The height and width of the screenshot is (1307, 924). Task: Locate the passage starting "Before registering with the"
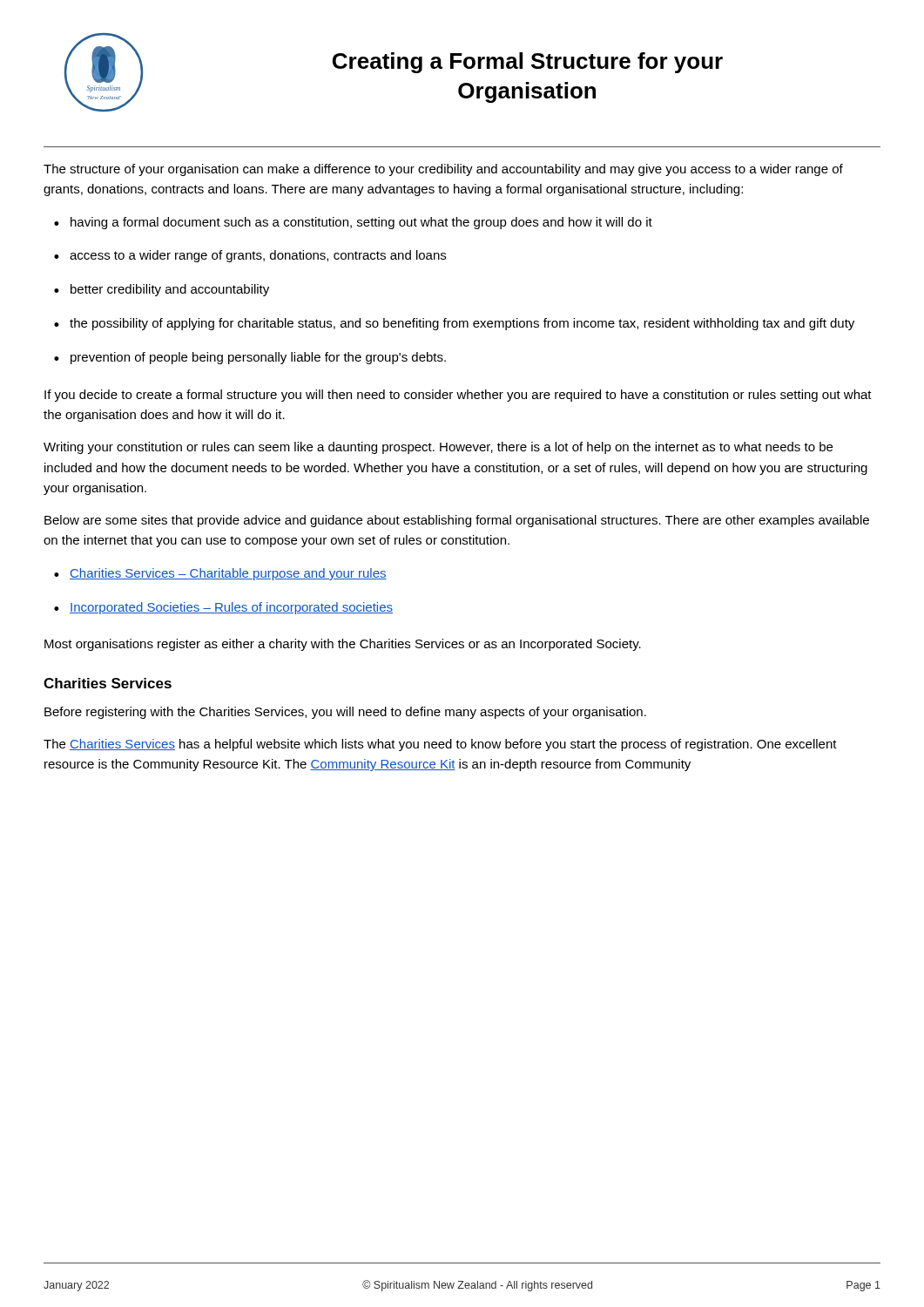click(x=345, y=711)
